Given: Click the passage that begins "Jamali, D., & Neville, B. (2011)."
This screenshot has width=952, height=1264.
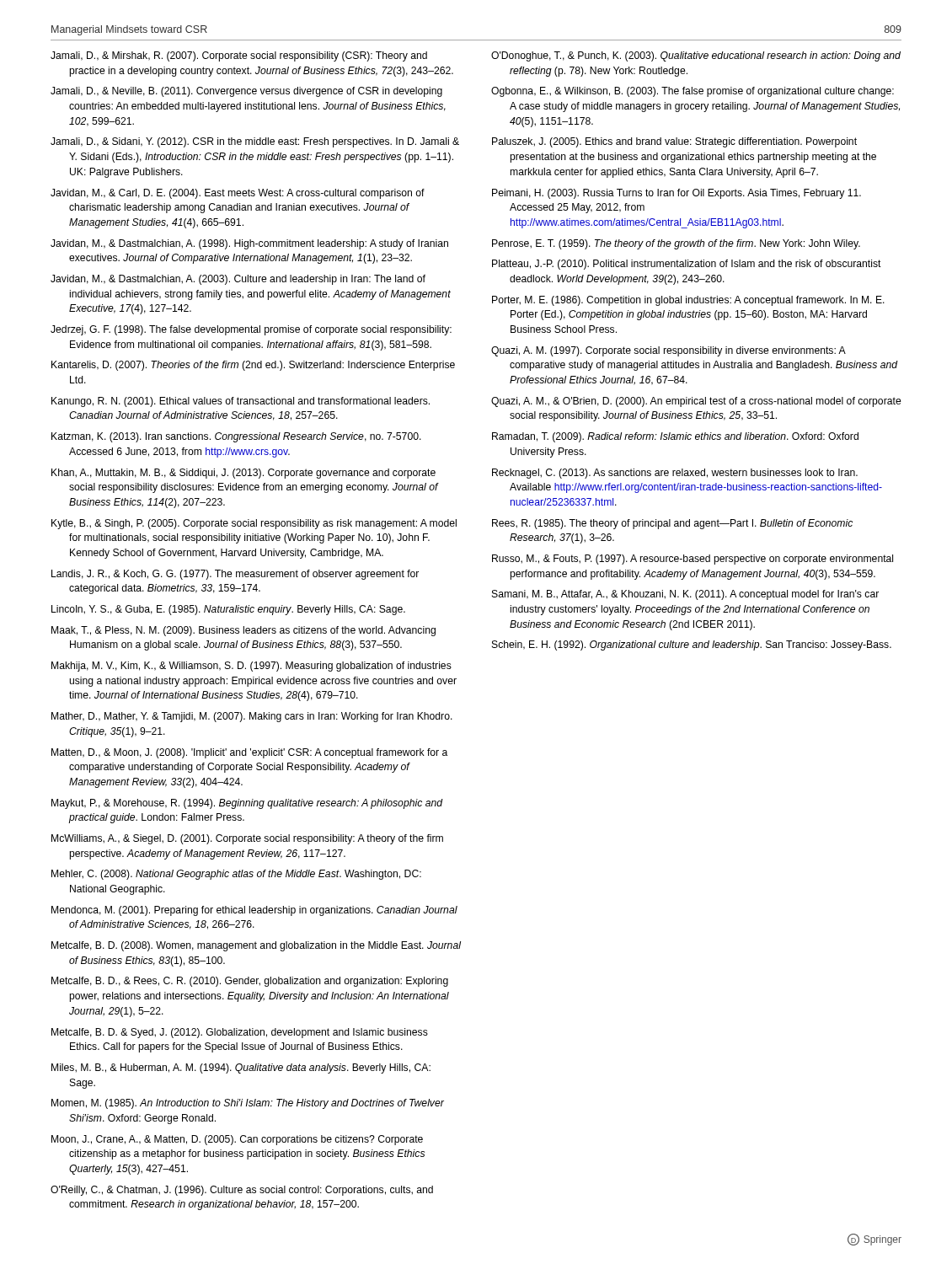Looking at the screenshot, I should point(248,106).
